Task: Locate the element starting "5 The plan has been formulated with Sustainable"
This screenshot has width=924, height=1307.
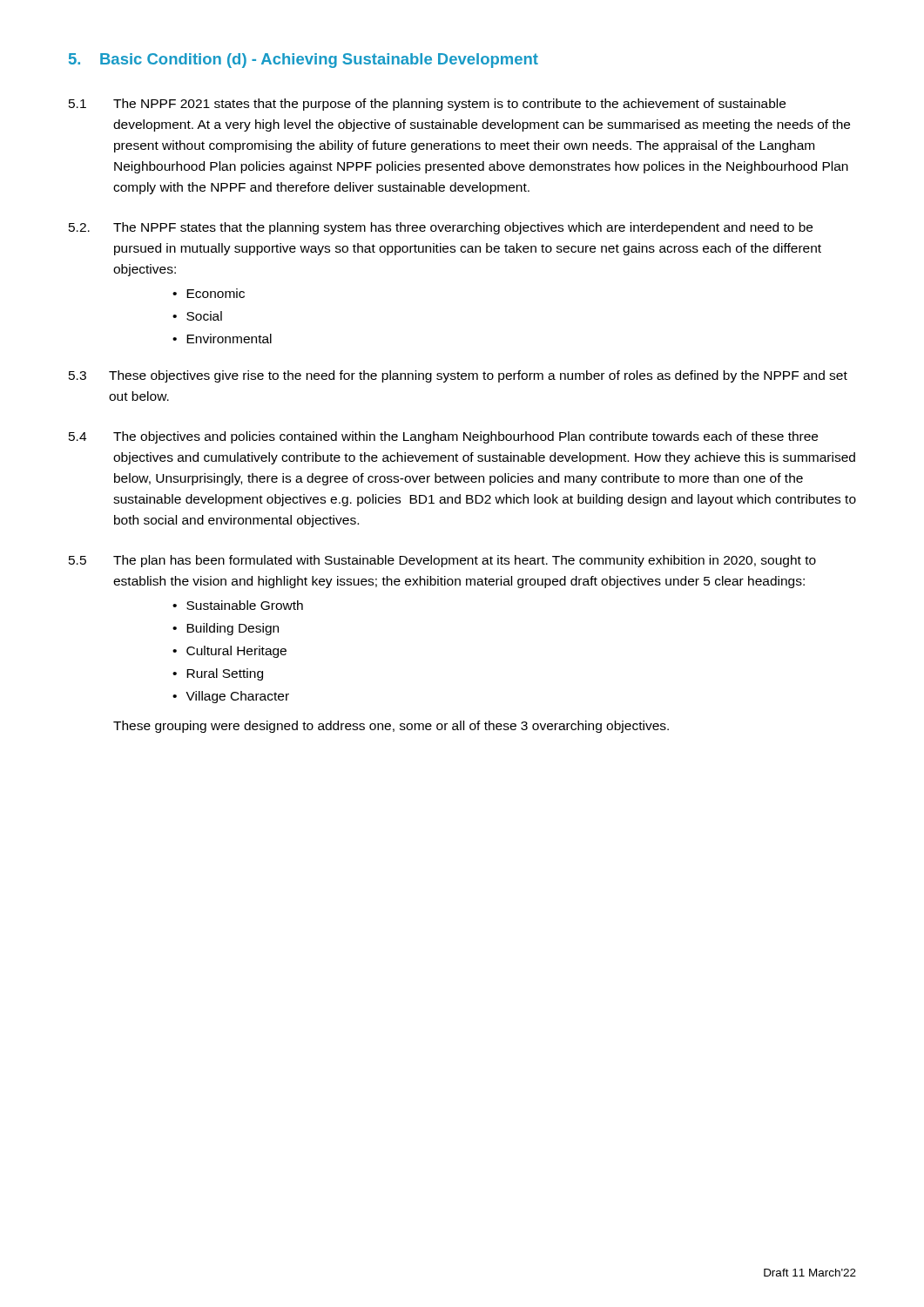Action: pyautogui.click(x=462, y=571)
